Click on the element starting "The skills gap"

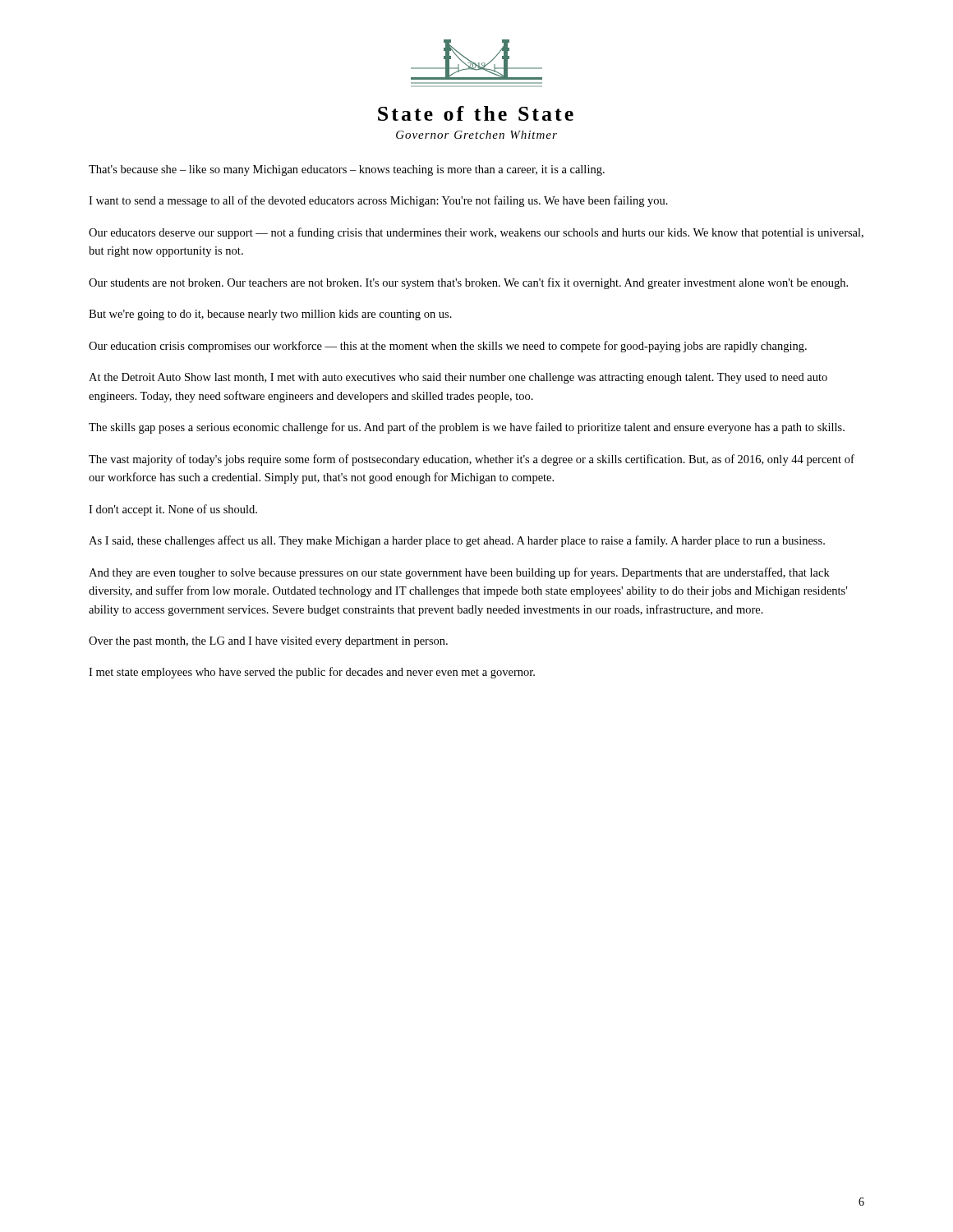pyautogui.click(x=467, y=427)
